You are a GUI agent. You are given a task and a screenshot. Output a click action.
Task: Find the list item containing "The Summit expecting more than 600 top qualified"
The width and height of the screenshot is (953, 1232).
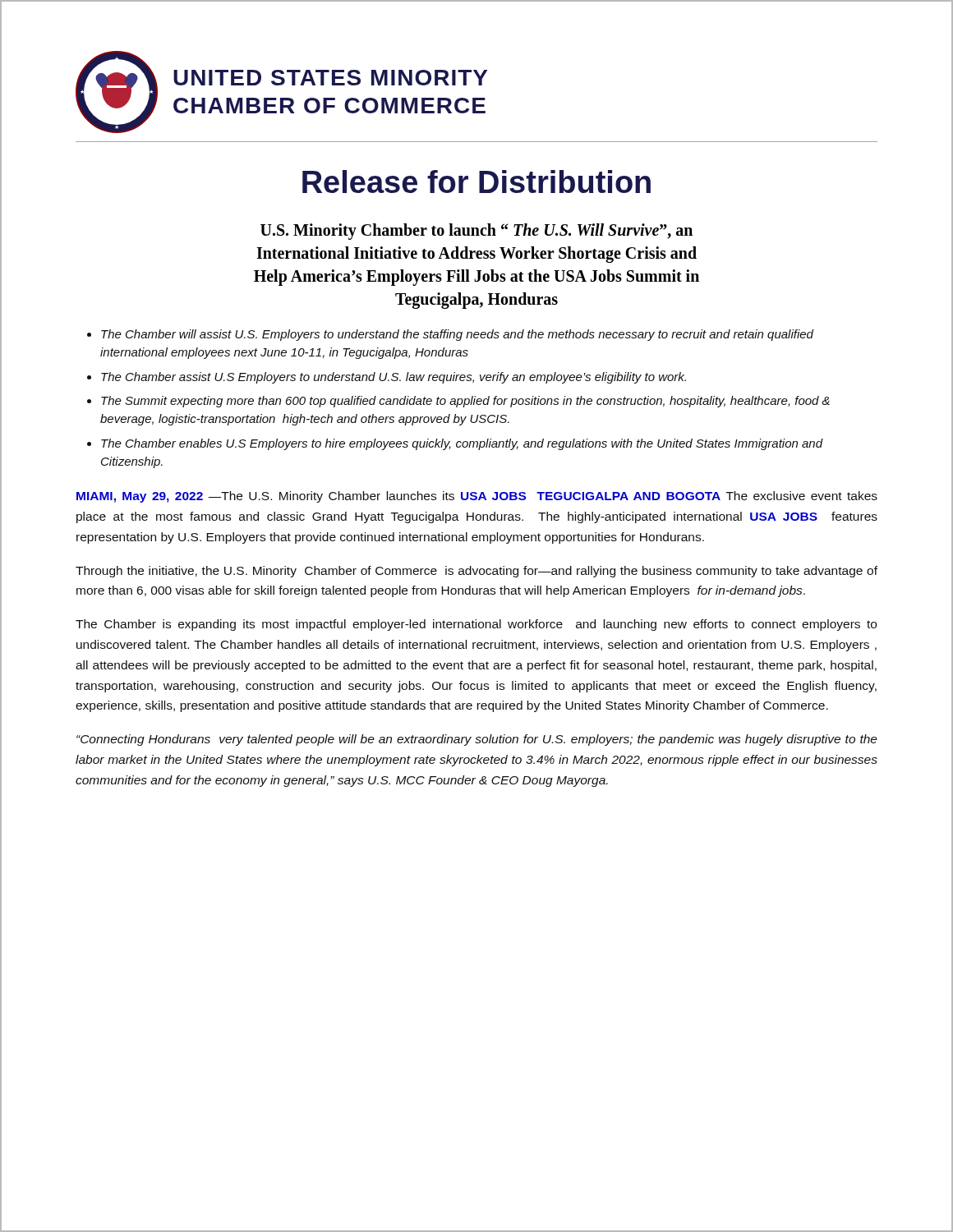click(465, 410)
